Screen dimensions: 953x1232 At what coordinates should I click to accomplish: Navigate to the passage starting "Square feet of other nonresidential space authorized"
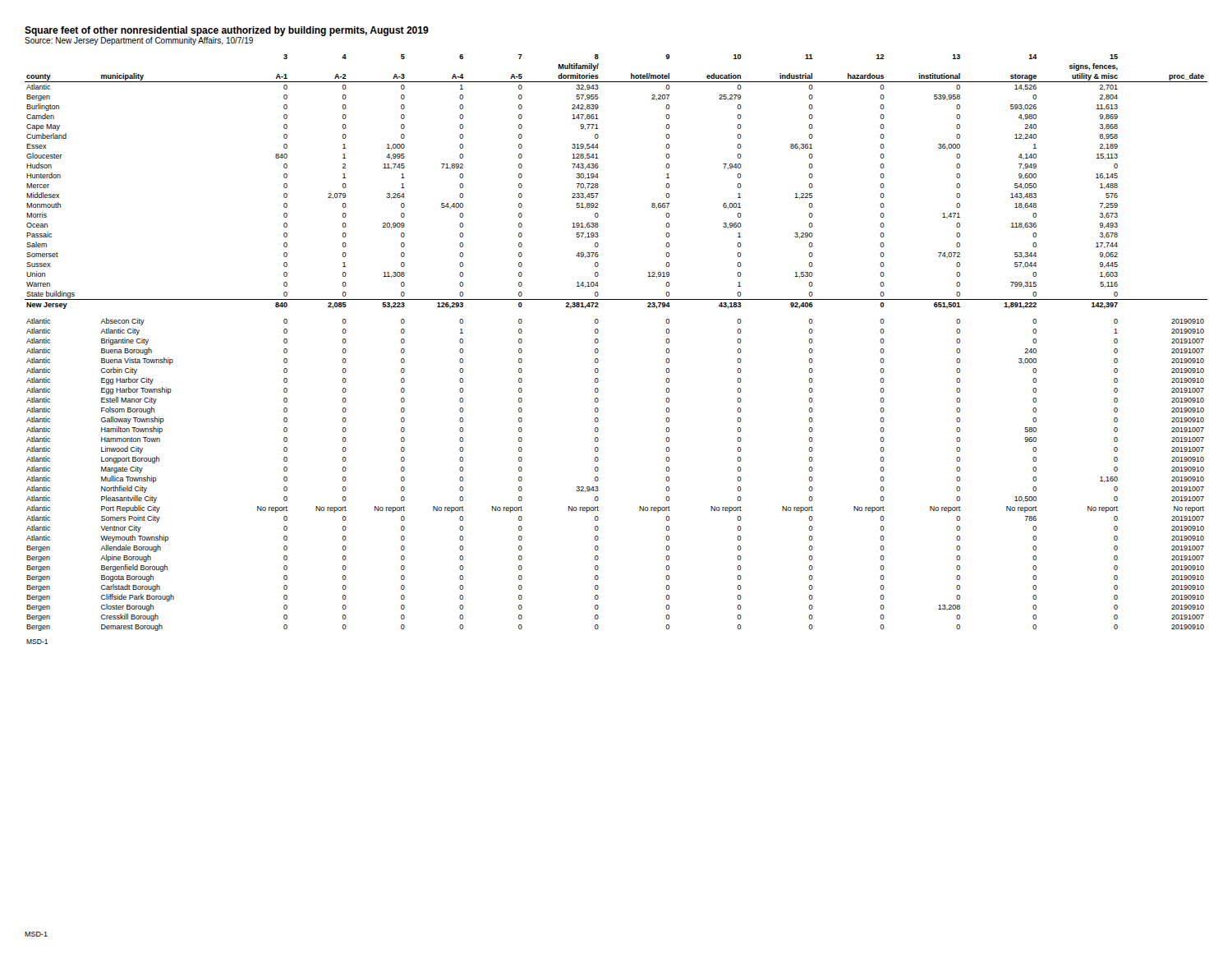pyautogui.click(x=227, y=30)
